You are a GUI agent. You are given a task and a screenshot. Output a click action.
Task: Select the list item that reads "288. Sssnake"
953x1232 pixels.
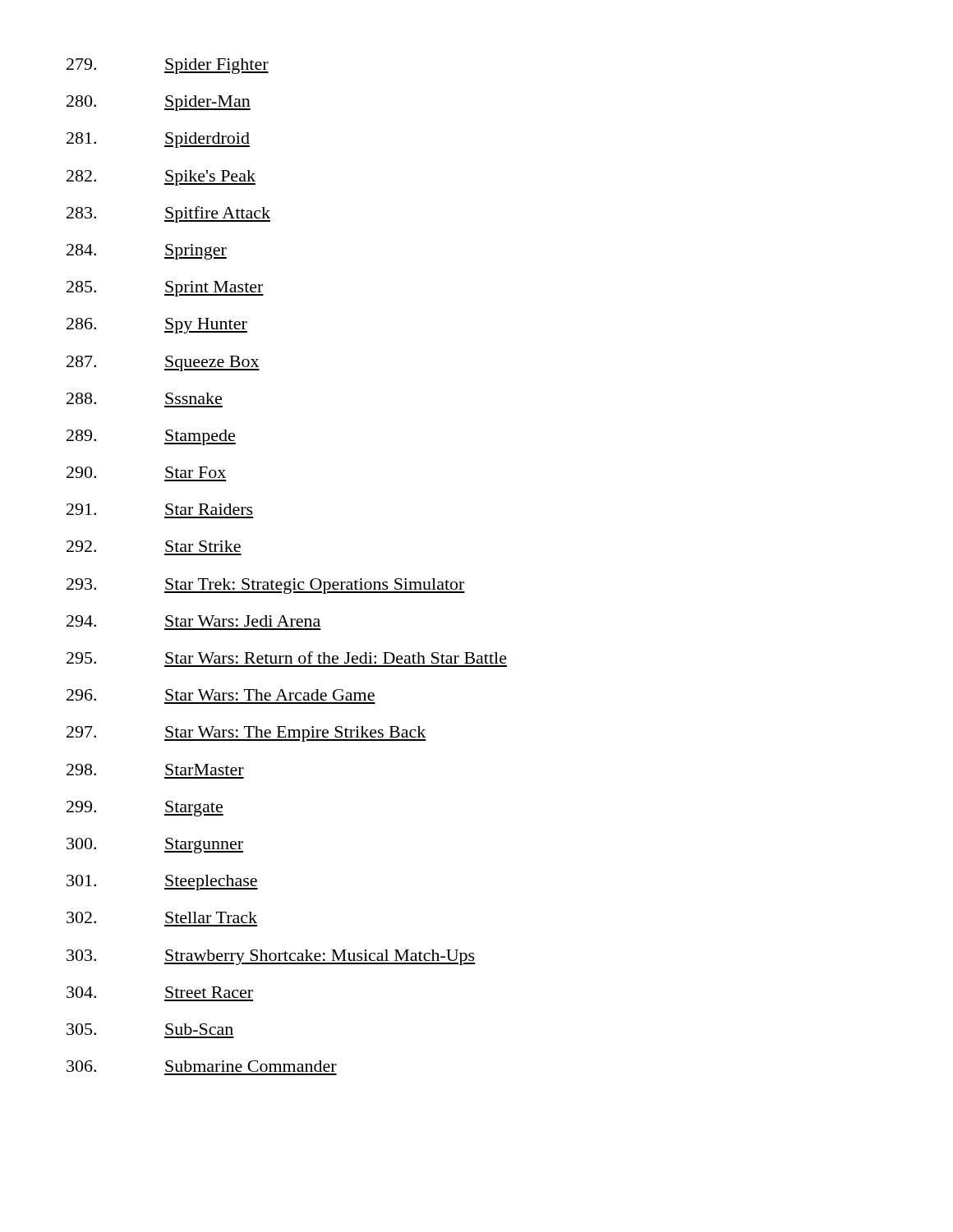79,398
